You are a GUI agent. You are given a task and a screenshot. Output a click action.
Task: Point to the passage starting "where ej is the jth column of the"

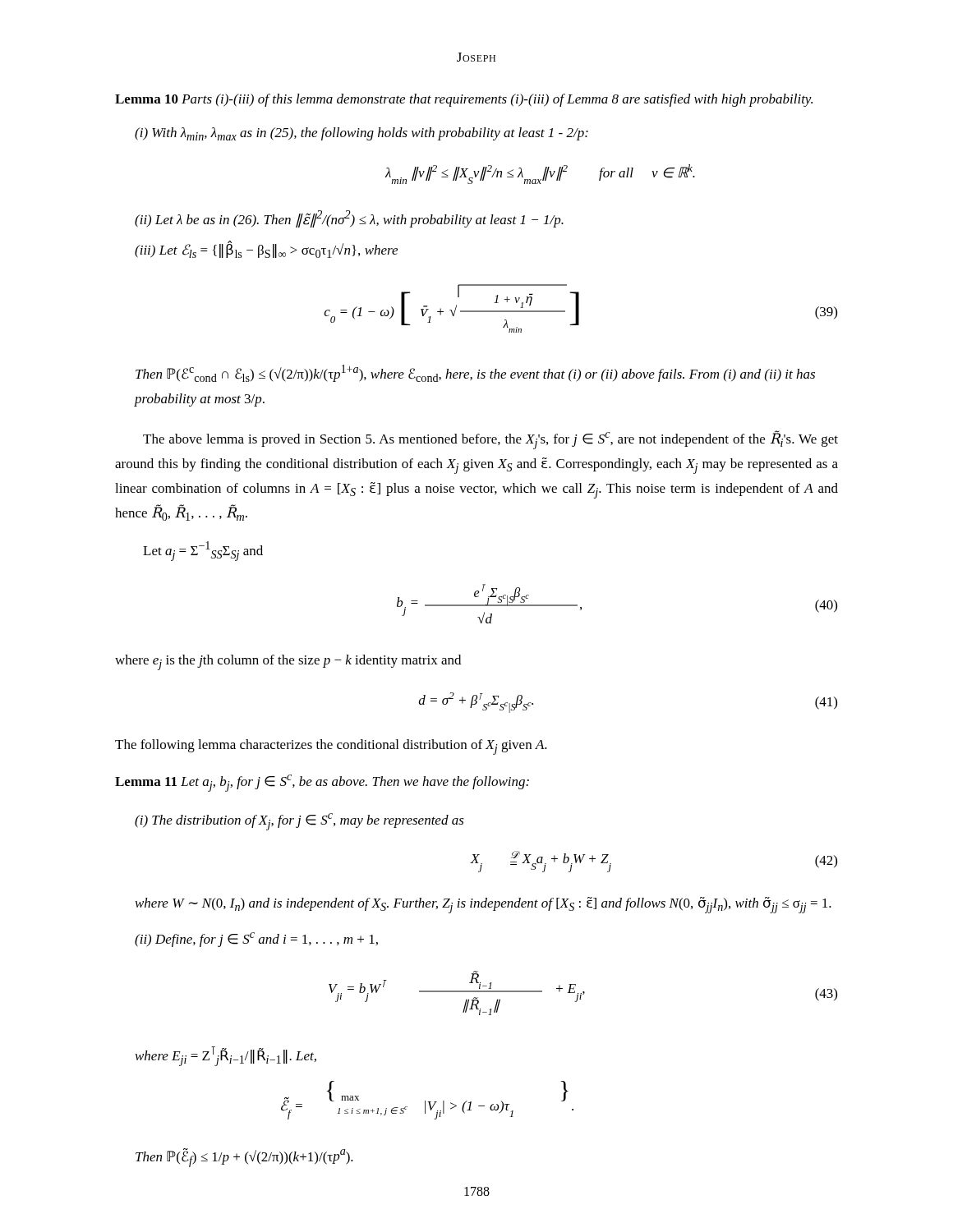click(288, 661)
